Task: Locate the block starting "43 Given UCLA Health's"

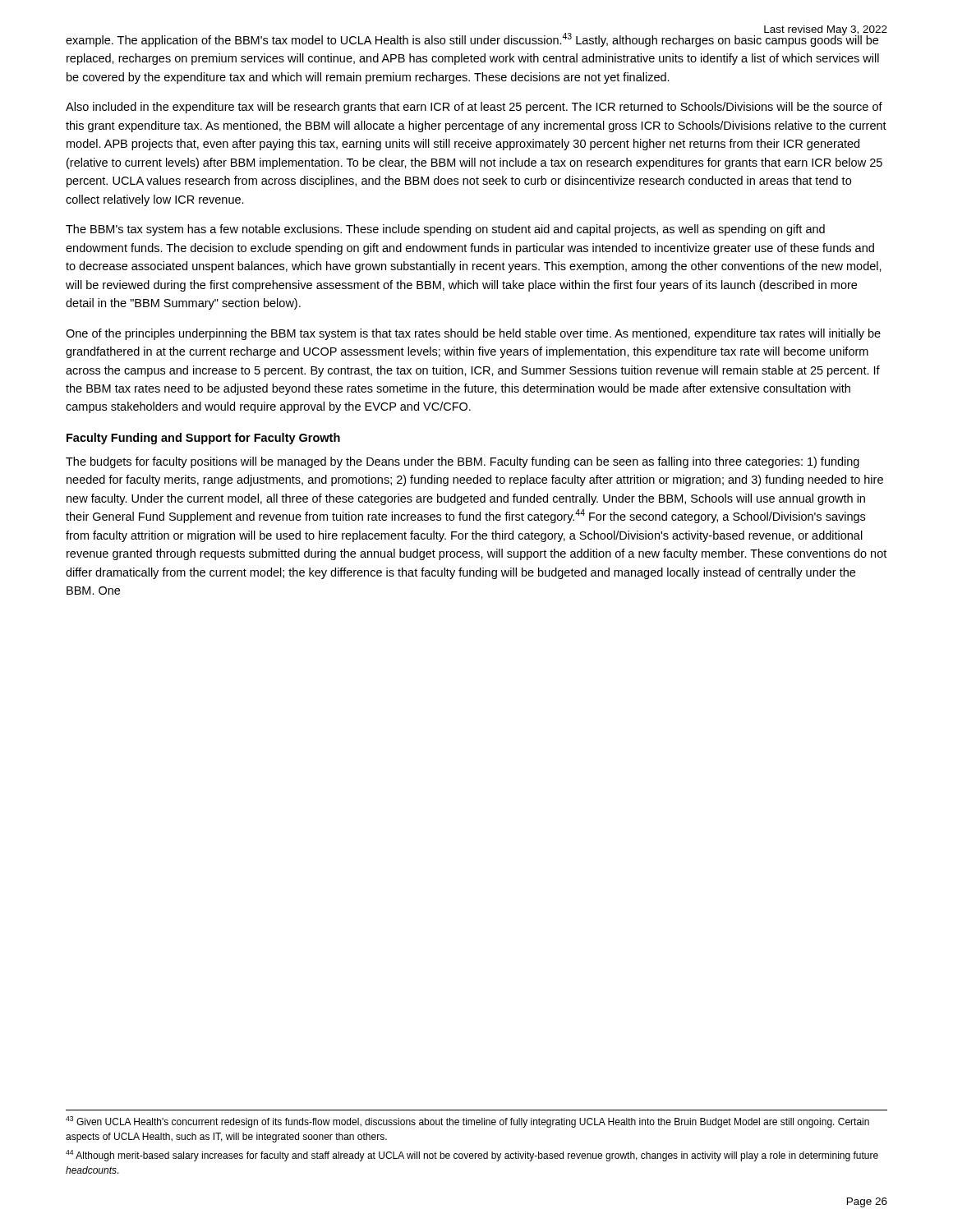Action: tap(468, 1129)
